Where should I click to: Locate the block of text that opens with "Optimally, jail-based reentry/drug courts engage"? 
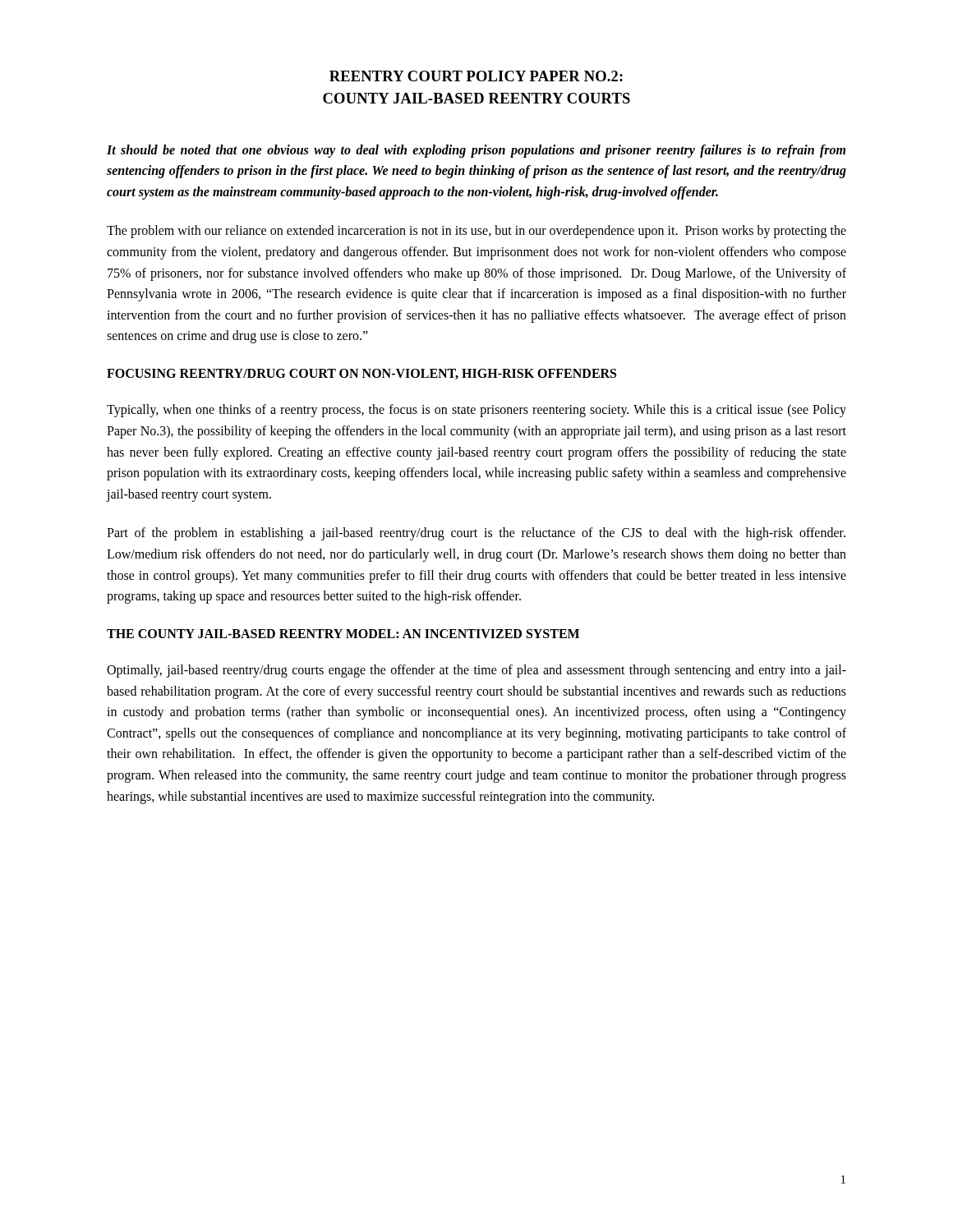click(476, 733)
